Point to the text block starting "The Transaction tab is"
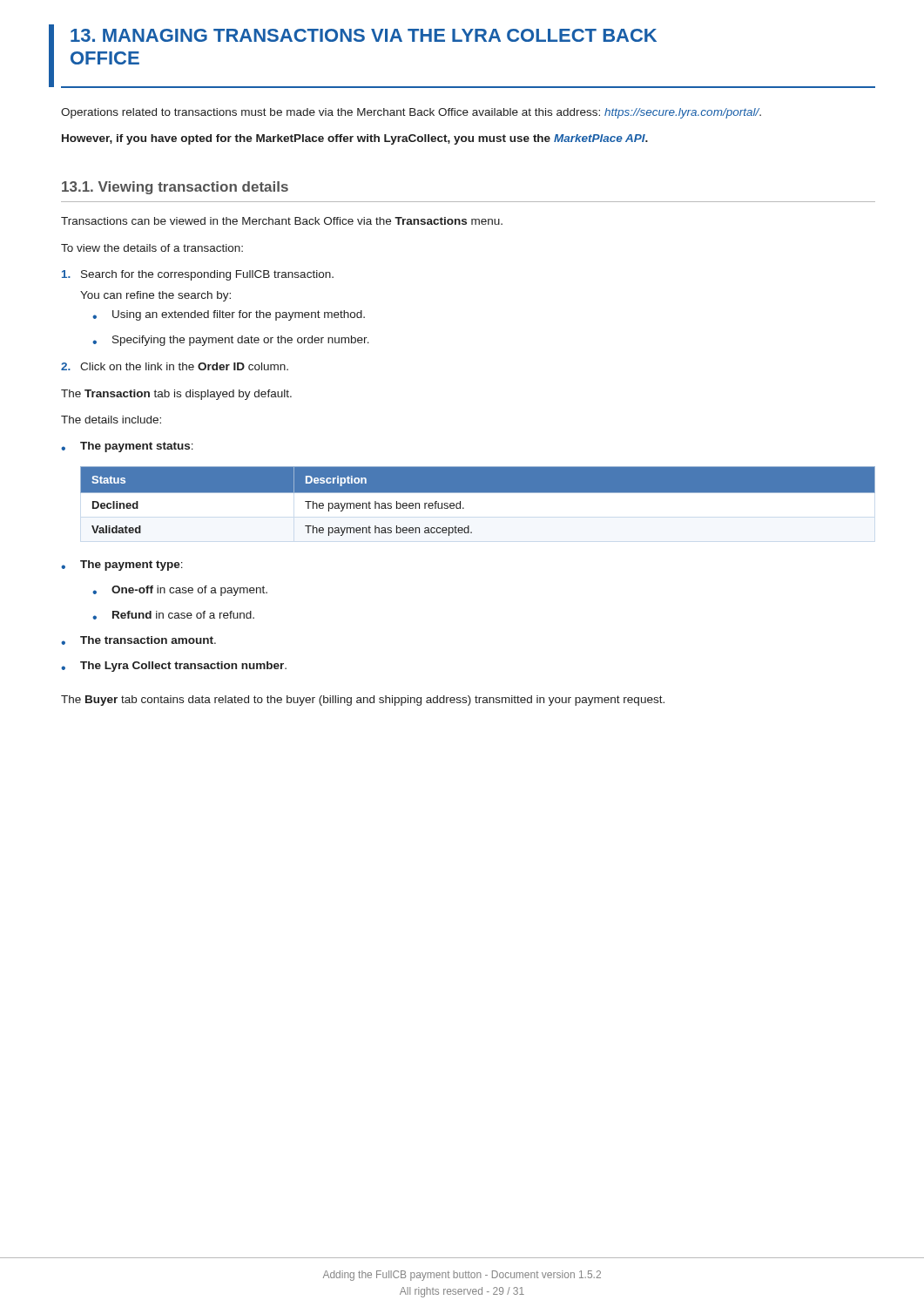This screenshot has width=924, height=1307. (177, 393)
